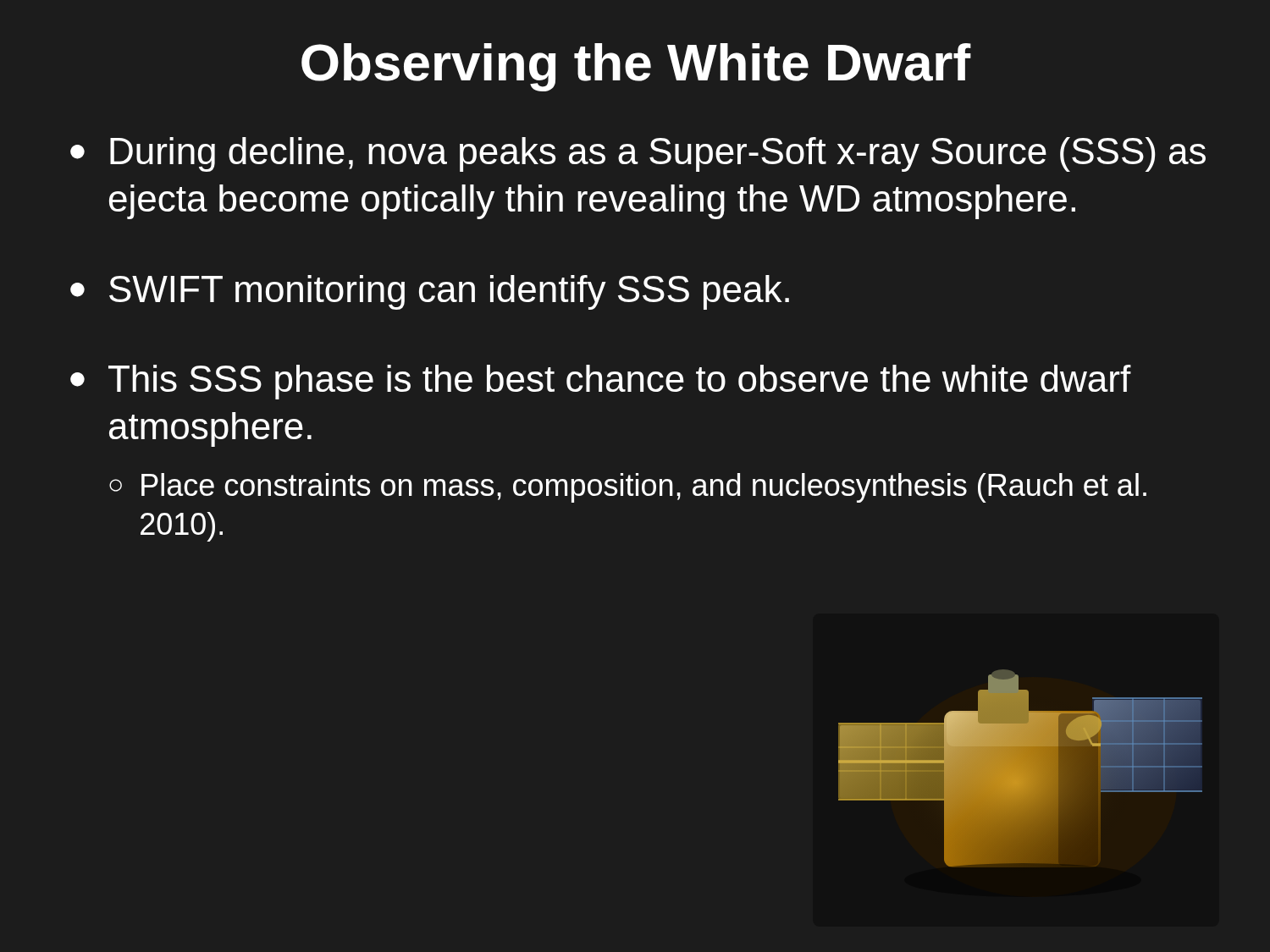Find the list item that reads "● This SSS phase is the"

[x=601, y=382]
